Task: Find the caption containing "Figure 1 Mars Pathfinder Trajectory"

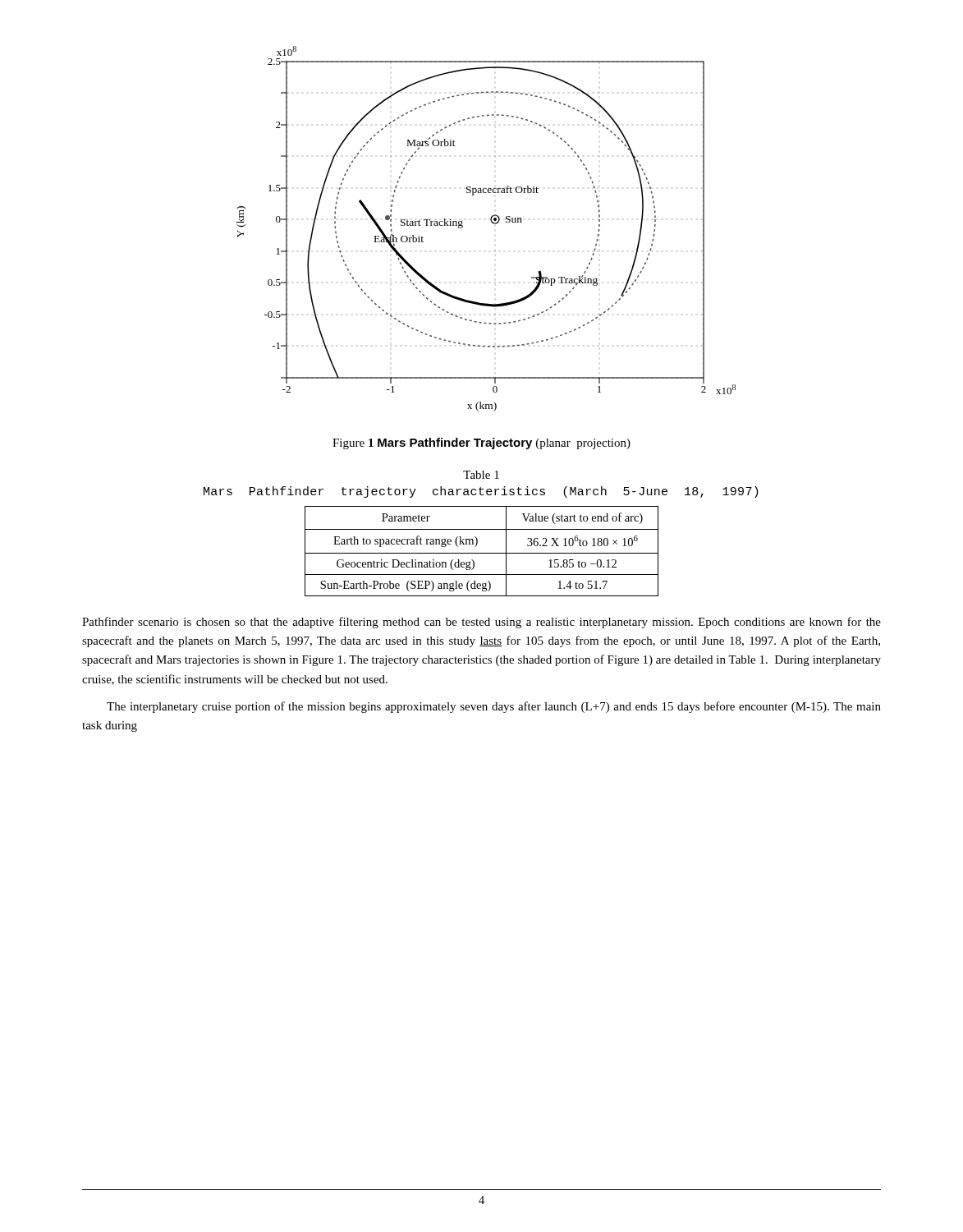Action: (x=482, y=442)
